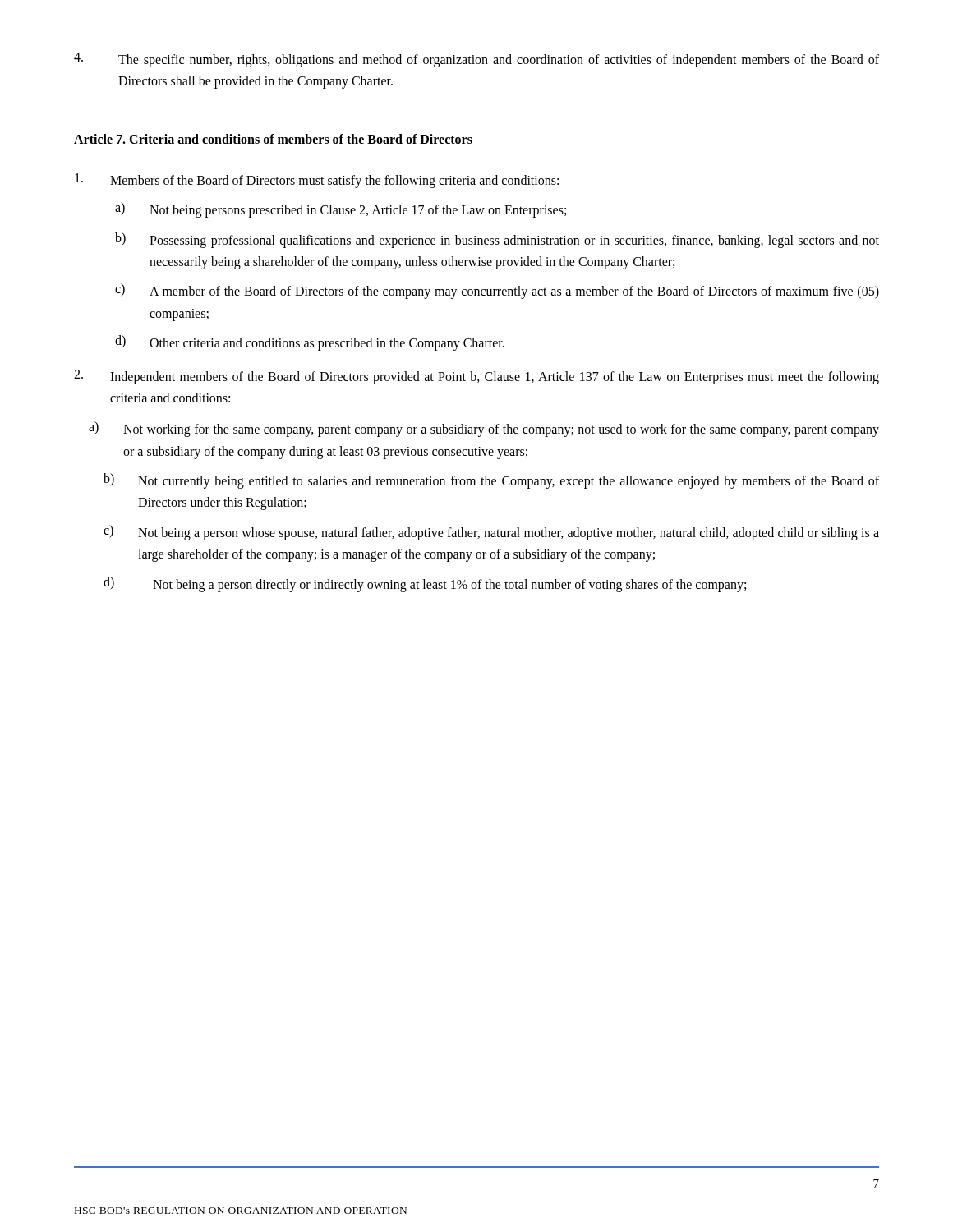This screenshot has width=953, height=1232.
Task: Find the list item that reads "4. The specific"
Action: (476, 71)
